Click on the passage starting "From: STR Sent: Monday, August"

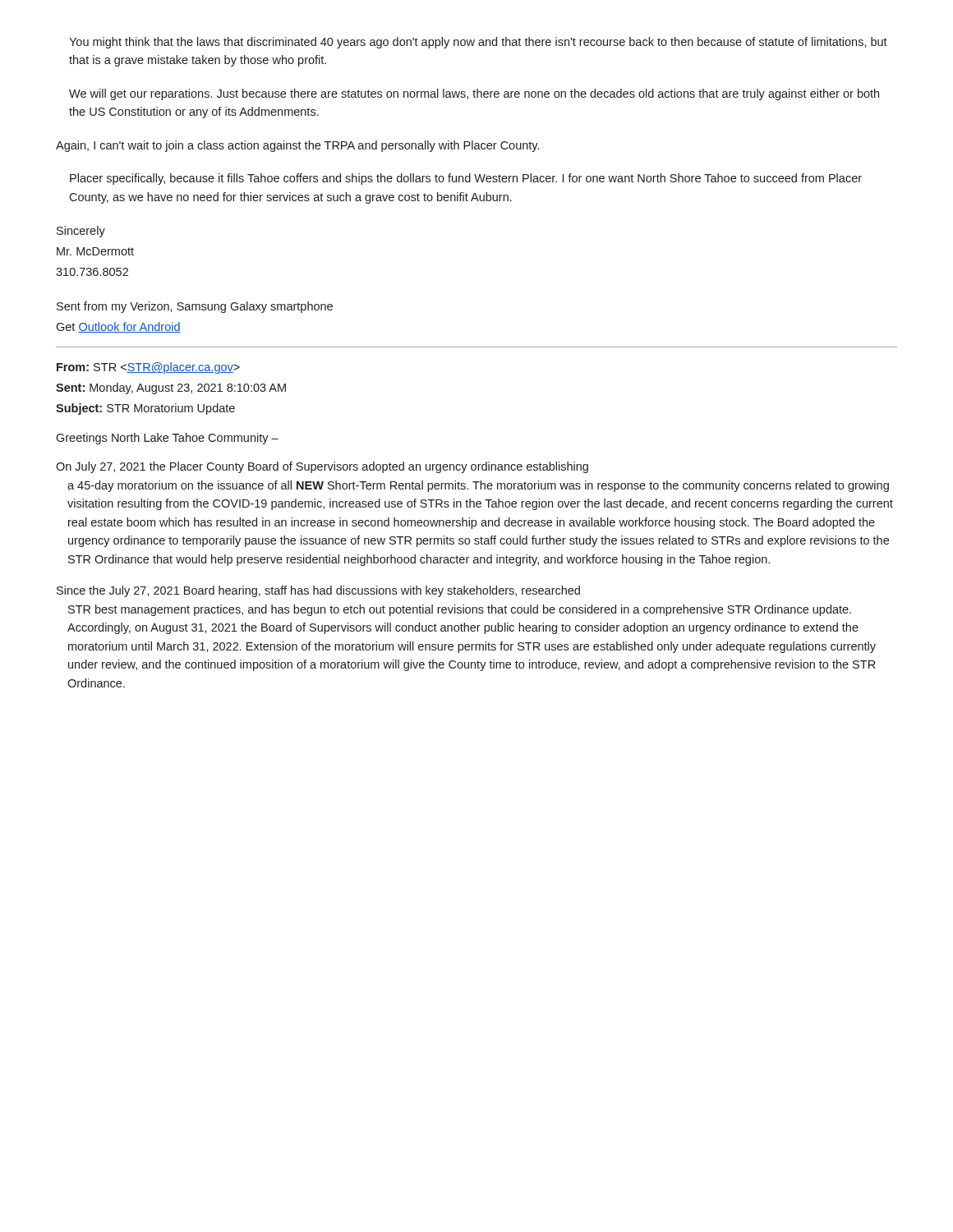(171, 388)
